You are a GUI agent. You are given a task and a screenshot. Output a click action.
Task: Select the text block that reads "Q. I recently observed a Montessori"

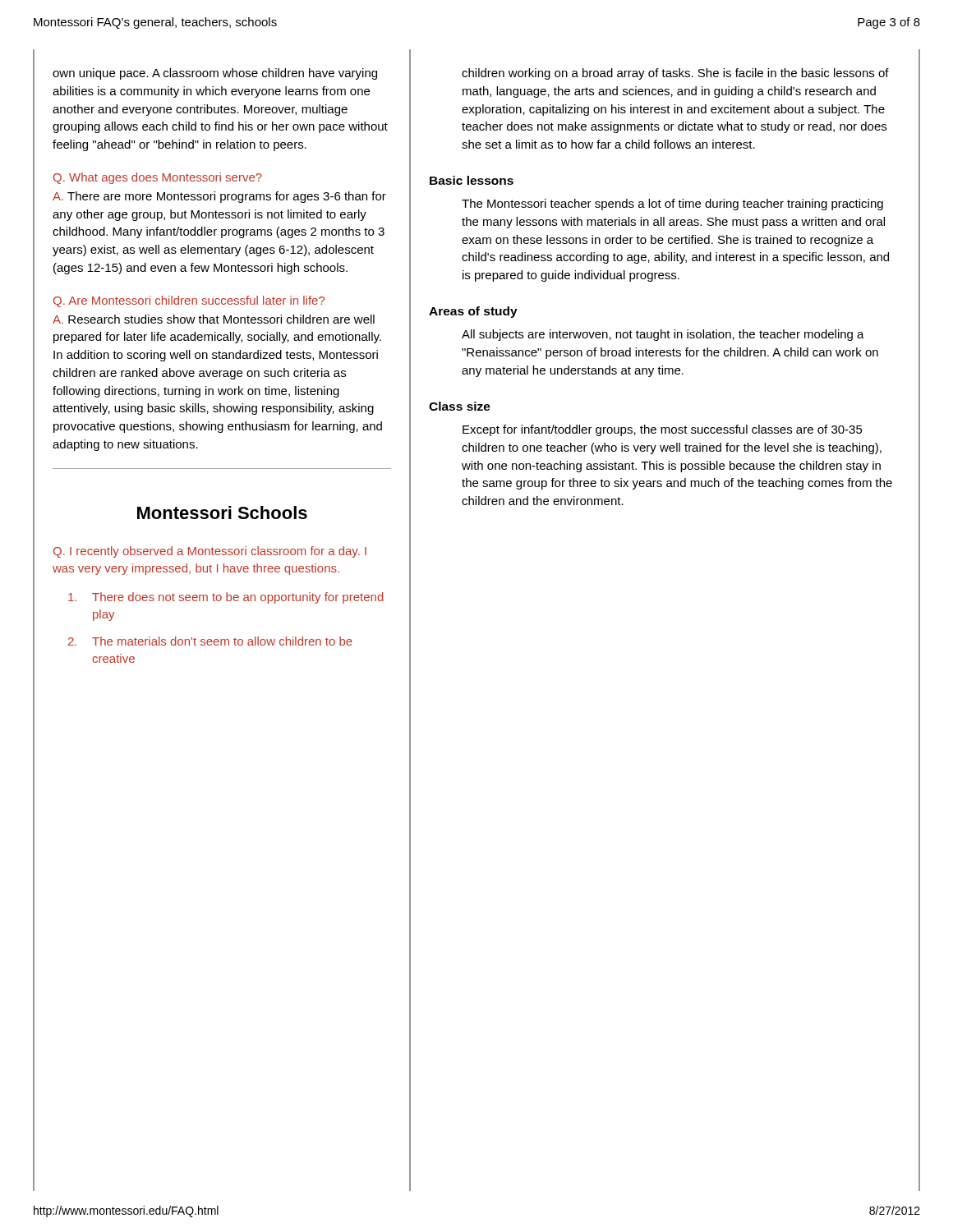(210, 560)
